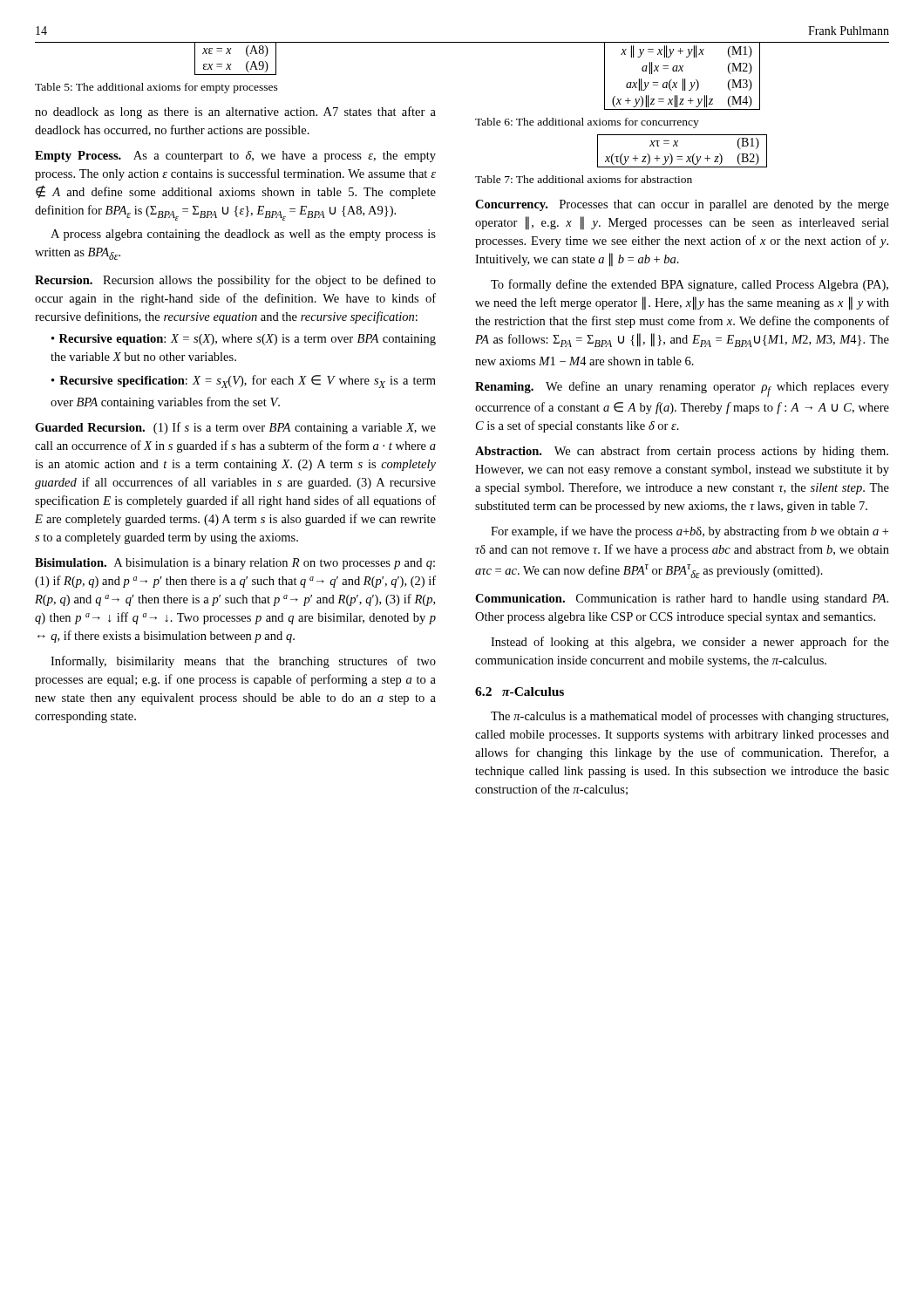Point to the block beginning "Recursive equation: X ="
Image resolution: width=924 pixels, height=1308 pixels.
click(x=243, y=348)
